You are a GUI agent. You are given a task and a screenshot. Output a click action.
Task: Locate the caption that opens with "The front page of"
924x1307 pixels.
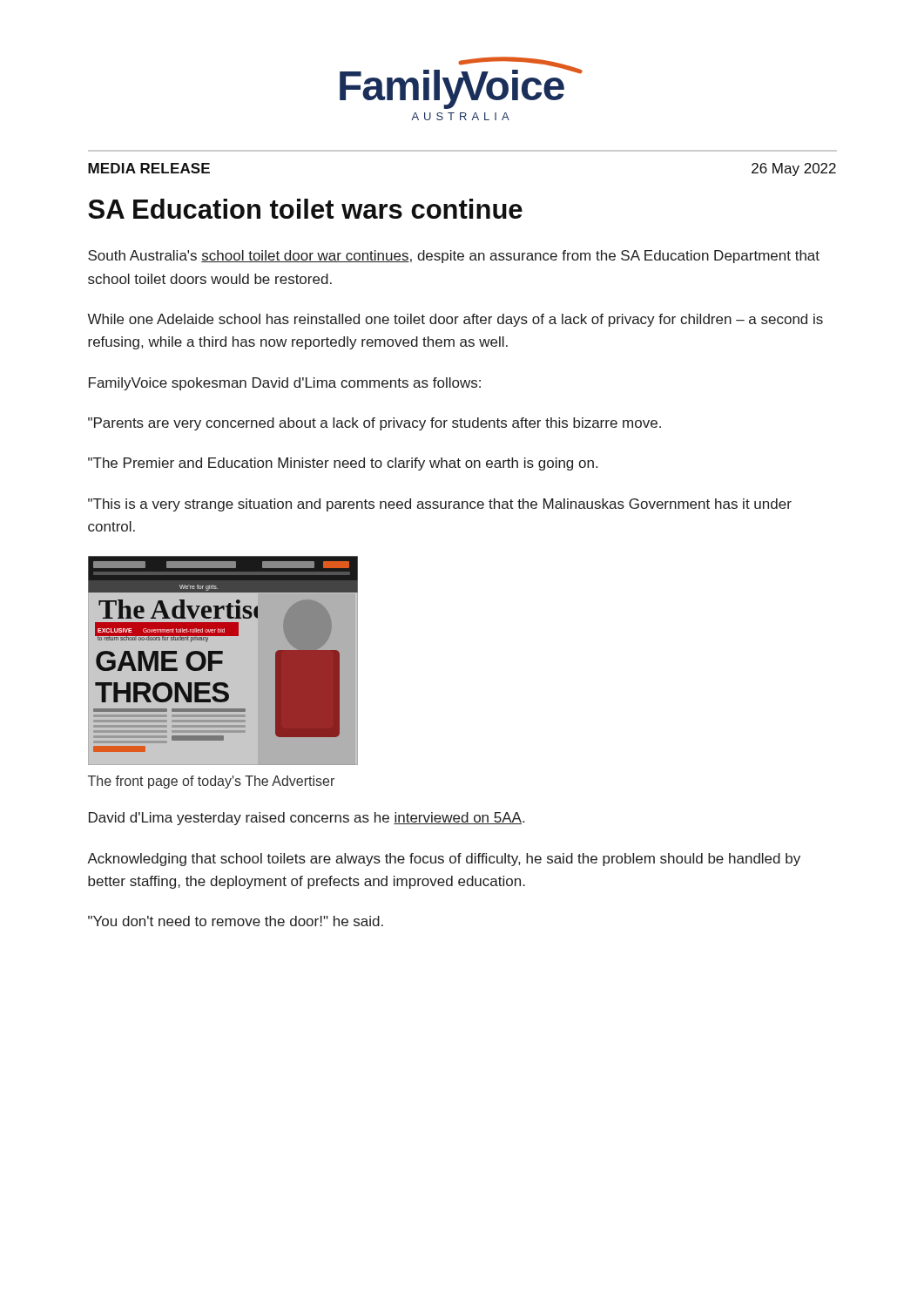coord(211,781)
